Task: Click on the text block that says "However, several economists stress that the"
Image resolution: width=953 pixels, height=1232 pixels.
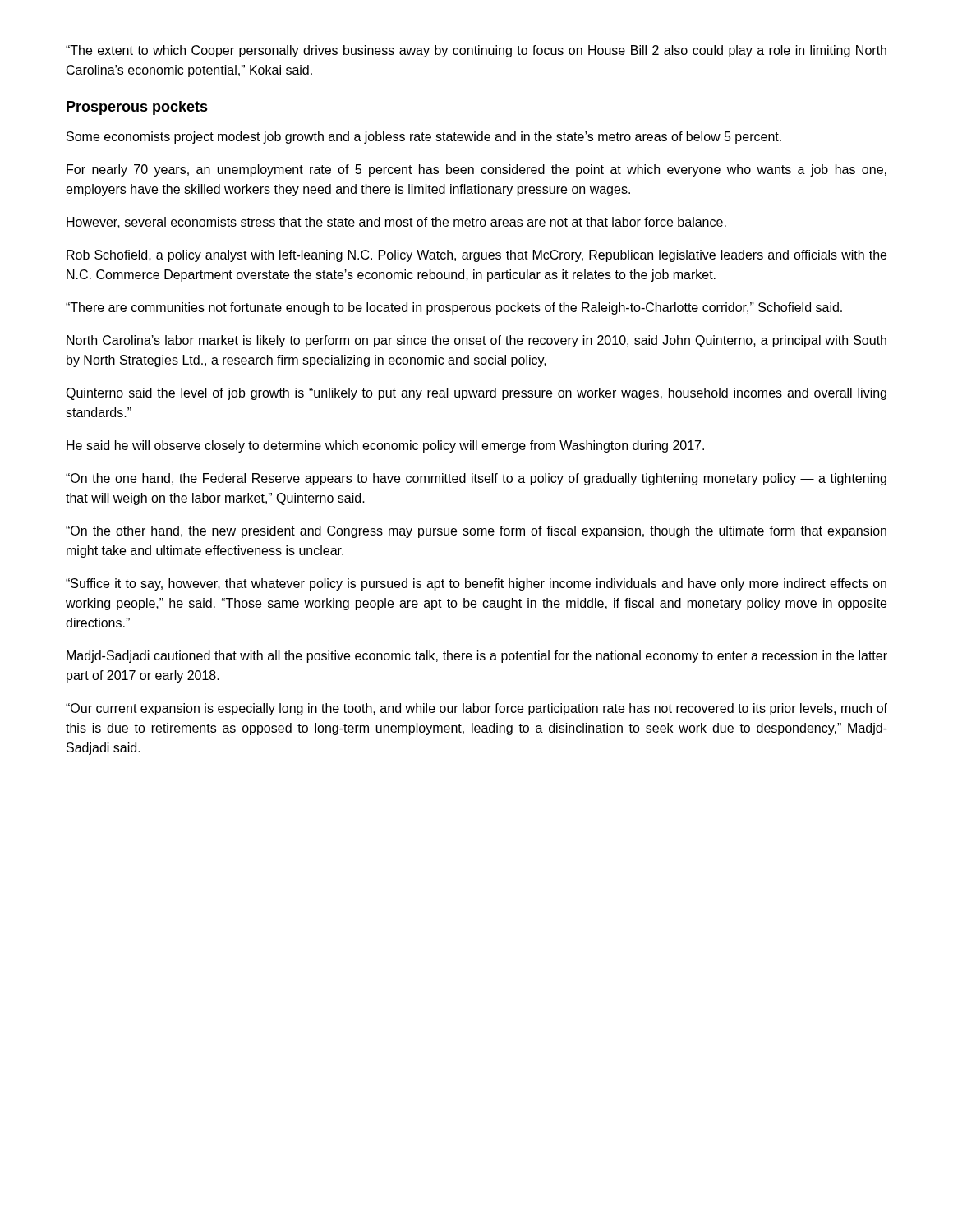Action: (396, 222)
